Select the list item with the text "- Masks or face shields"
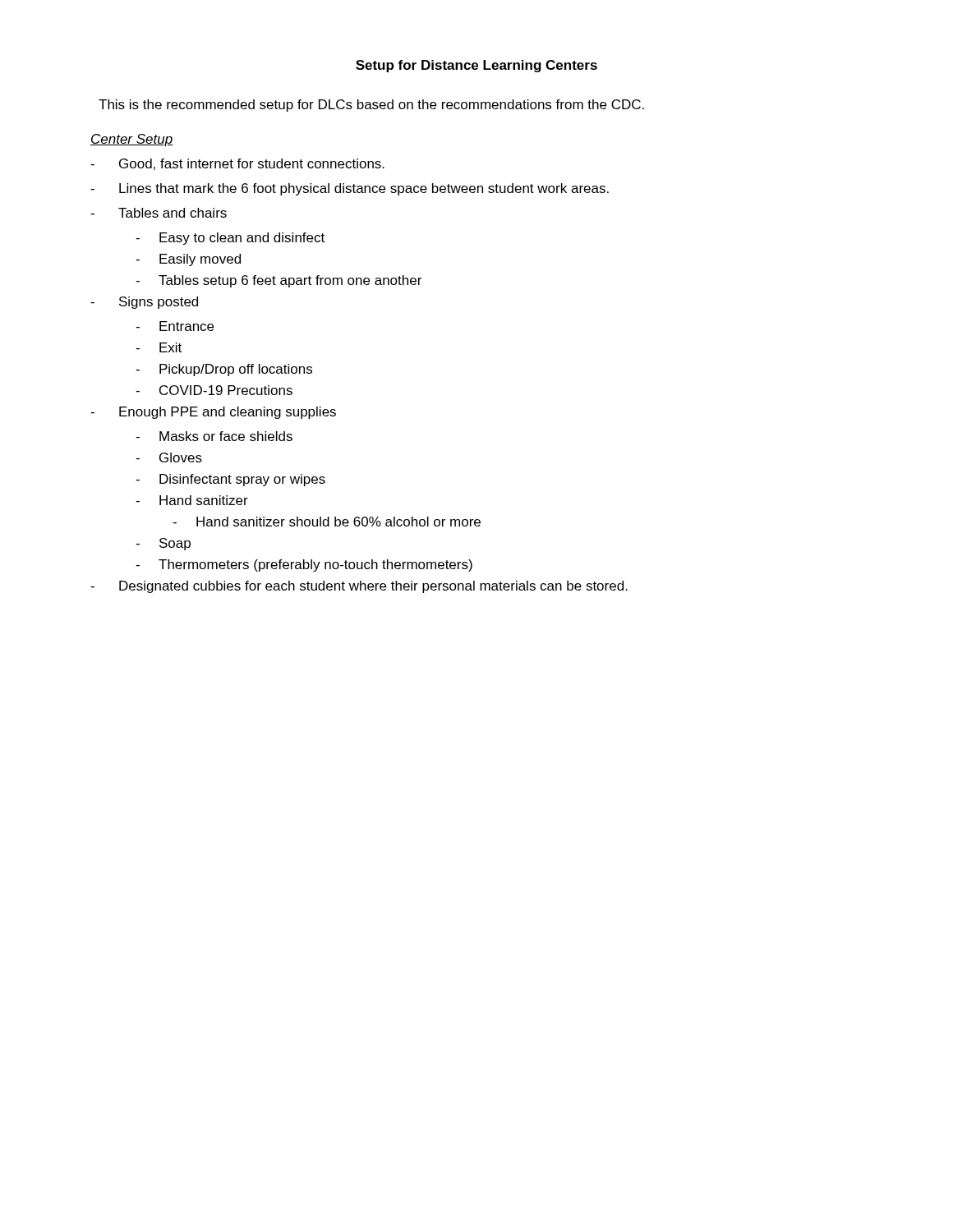Screen dimensions: 1232x953 [214, 437]
